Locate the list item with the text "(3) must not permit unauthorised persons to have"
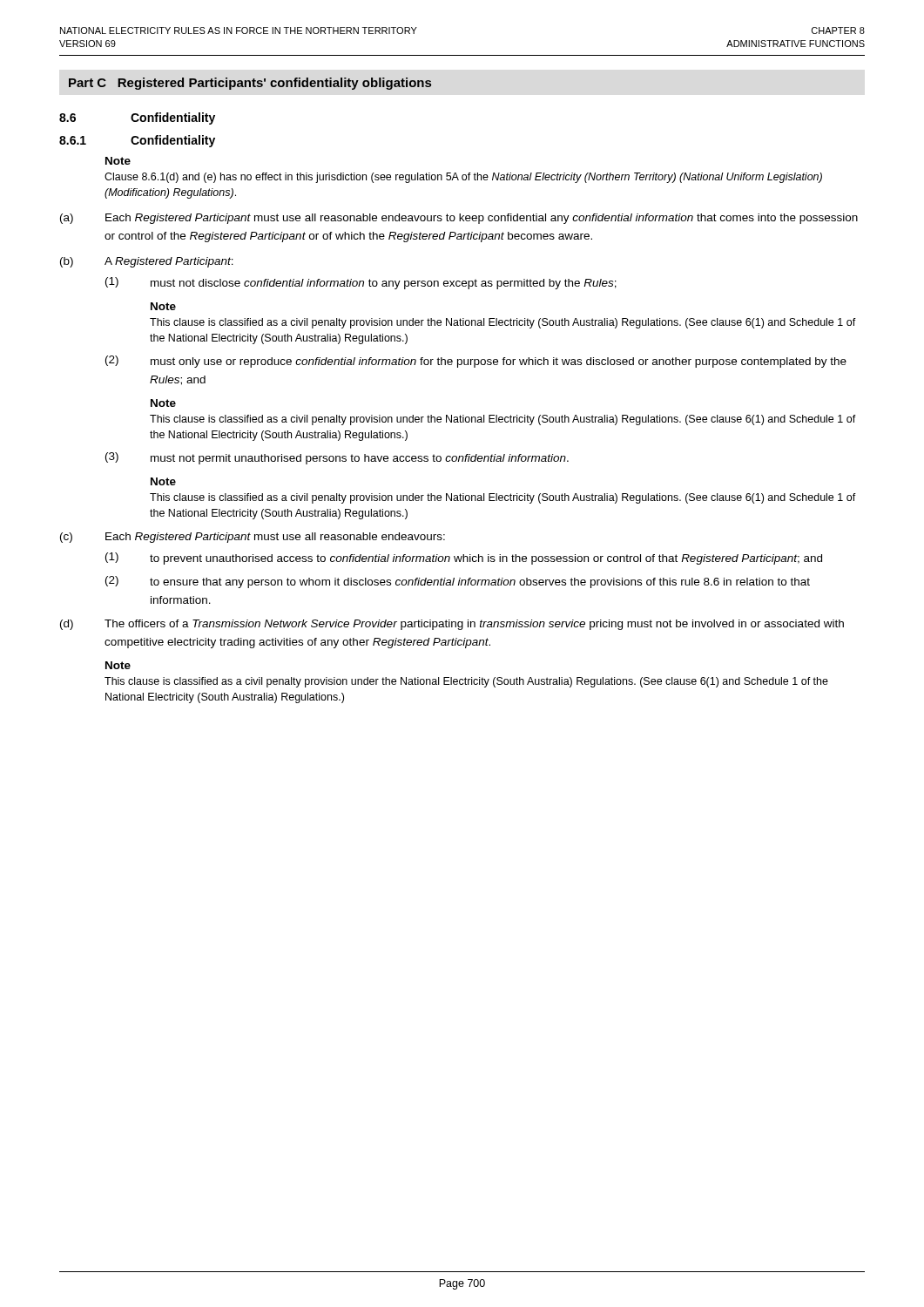 click(x=485, y=459)
